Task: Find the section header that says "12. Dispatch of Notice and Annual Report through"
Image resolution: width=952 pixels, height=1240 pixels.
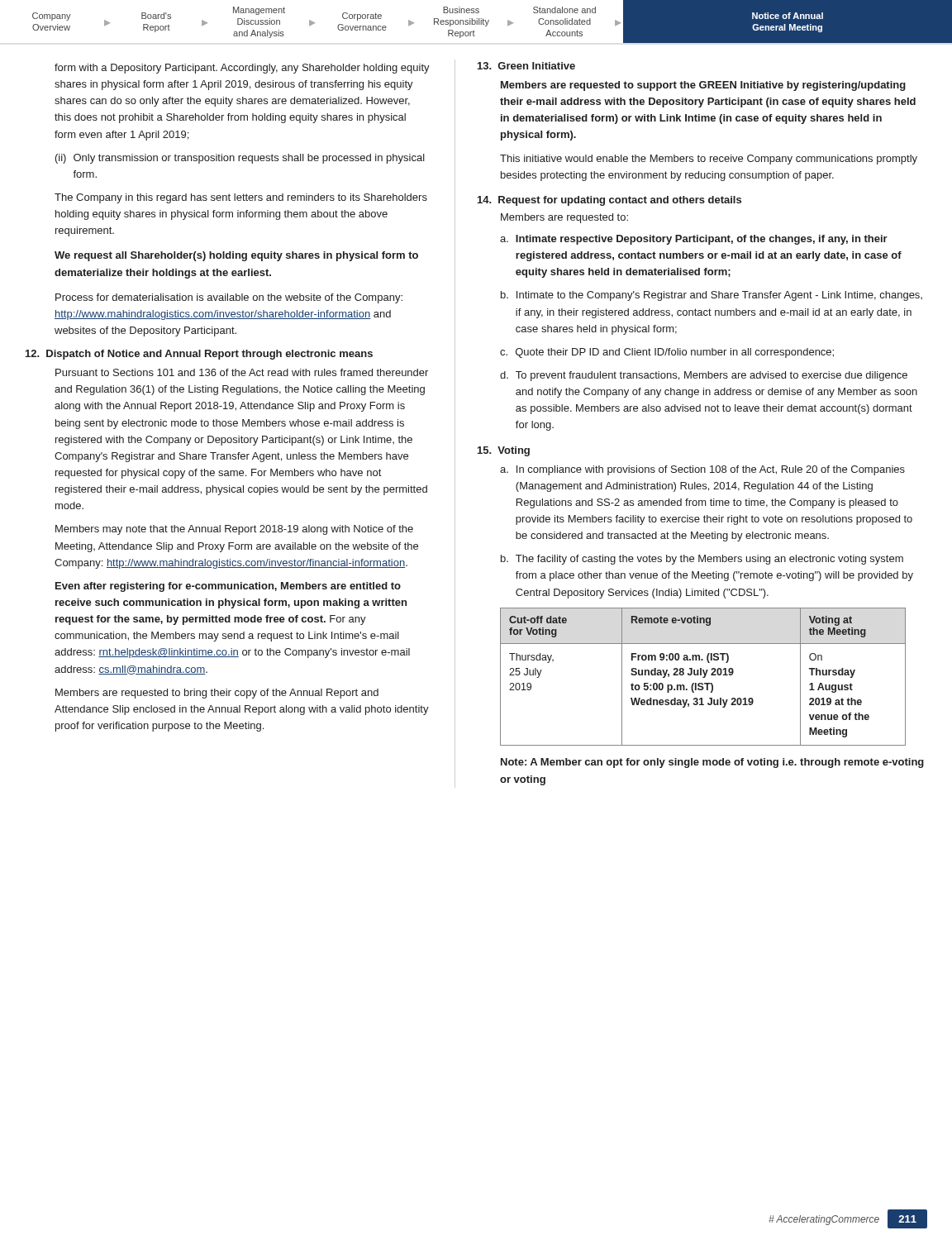Action: tap(199, 354)
